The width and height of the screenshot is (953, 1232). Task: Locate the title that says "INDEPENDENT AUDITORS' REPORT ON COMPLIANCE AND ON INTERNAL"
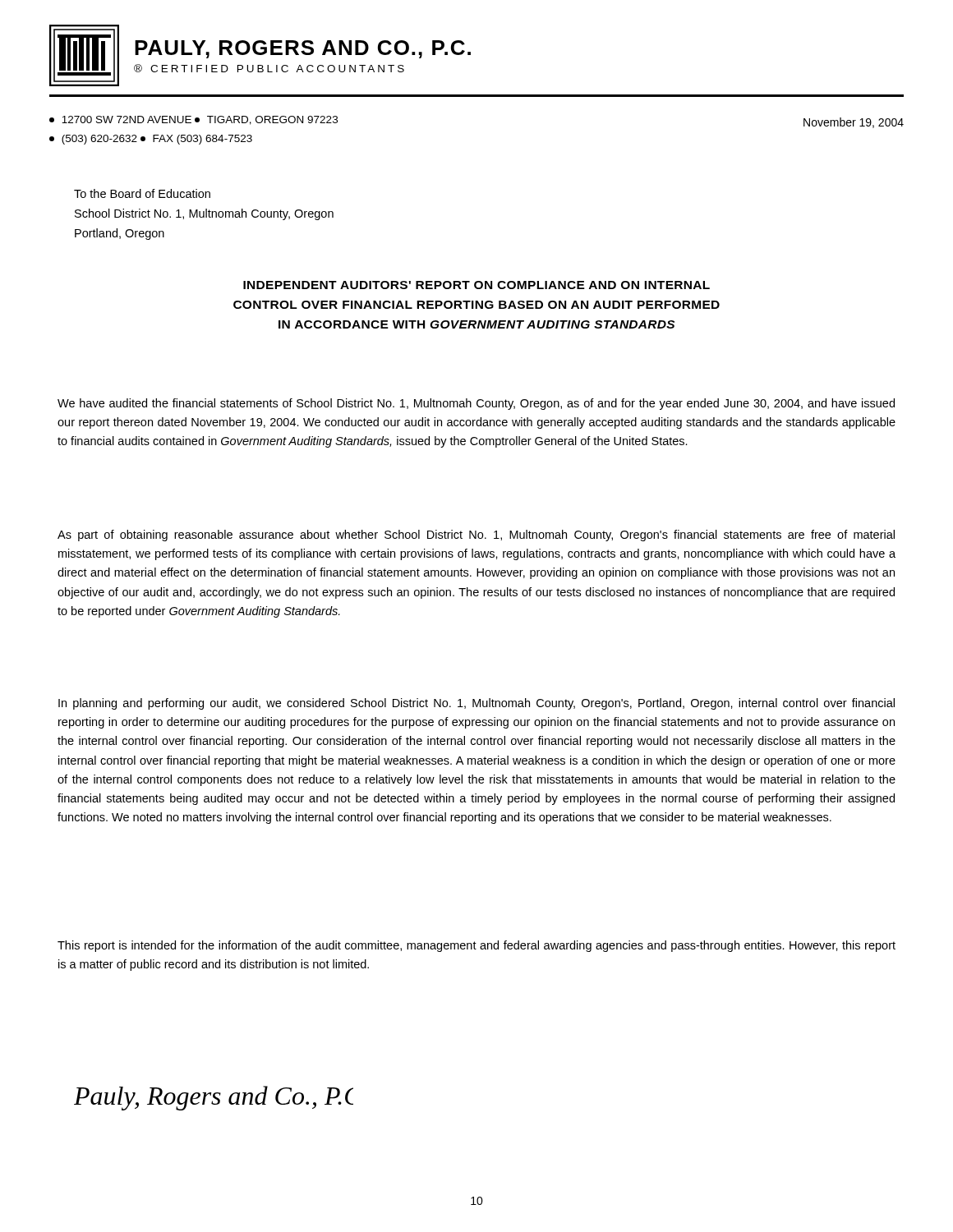pos(476,304)
